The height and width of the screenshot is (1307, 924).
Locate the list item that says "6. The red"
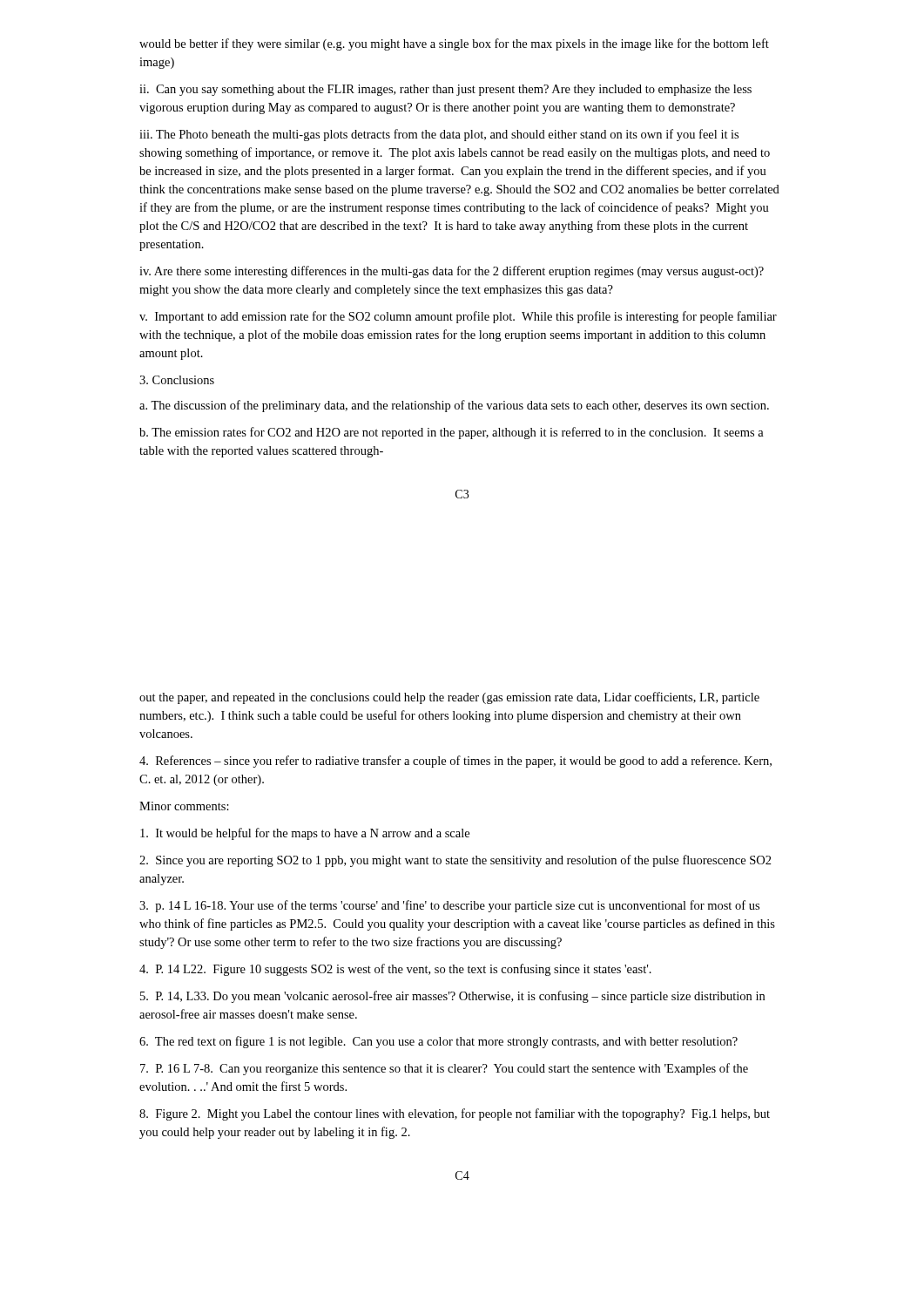pos(439,1041)
